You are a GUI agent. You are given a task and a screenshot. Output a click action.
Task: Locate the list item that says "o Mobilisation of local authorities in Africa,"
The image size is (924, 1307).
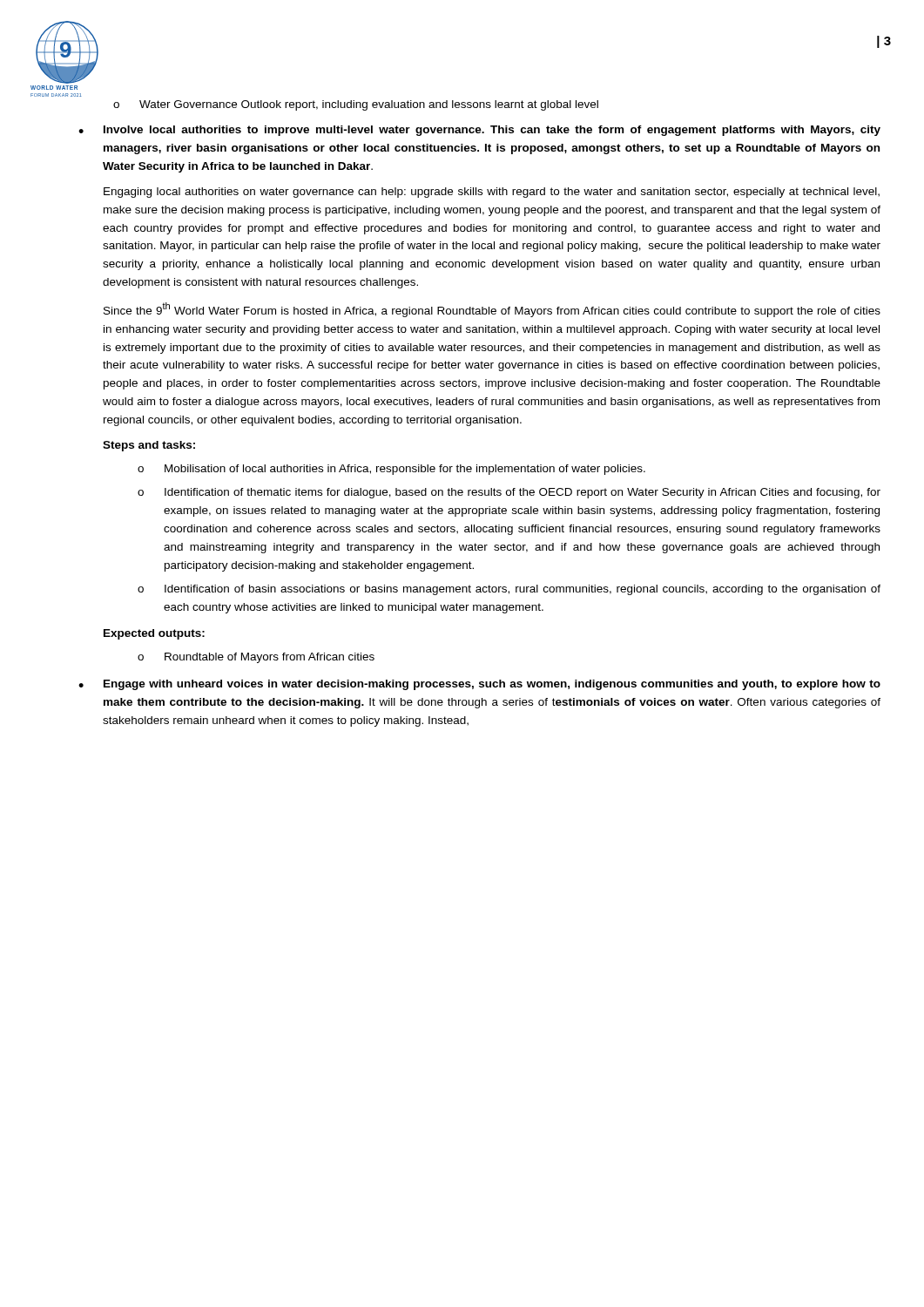[509, 469]
